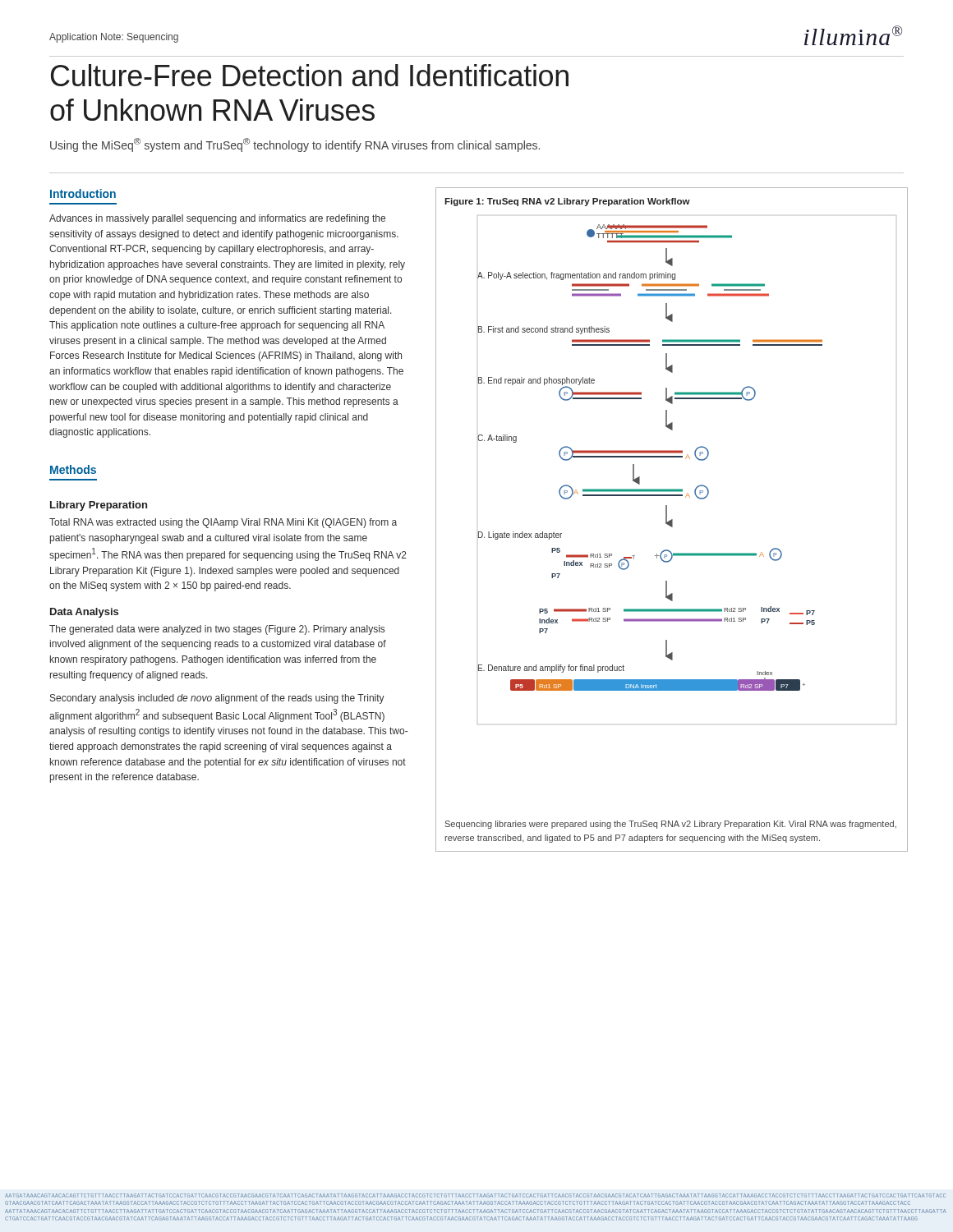Point to the text starting "Total RNA was"
Screen dimensions: 1232x953
point(228,554)
